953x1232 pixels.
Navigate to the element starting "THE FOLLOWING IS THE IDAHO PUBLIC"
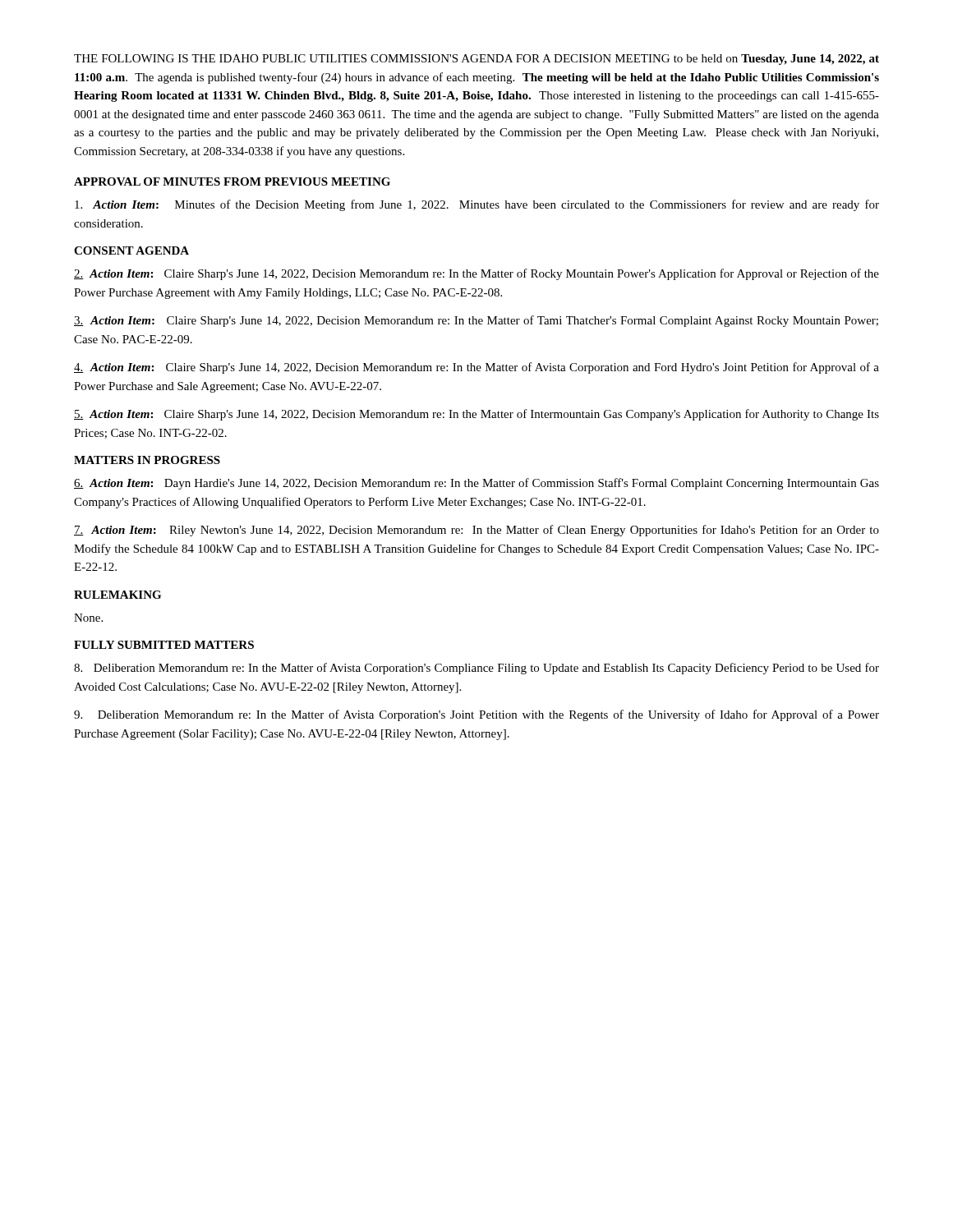click(x=476, y=105)
